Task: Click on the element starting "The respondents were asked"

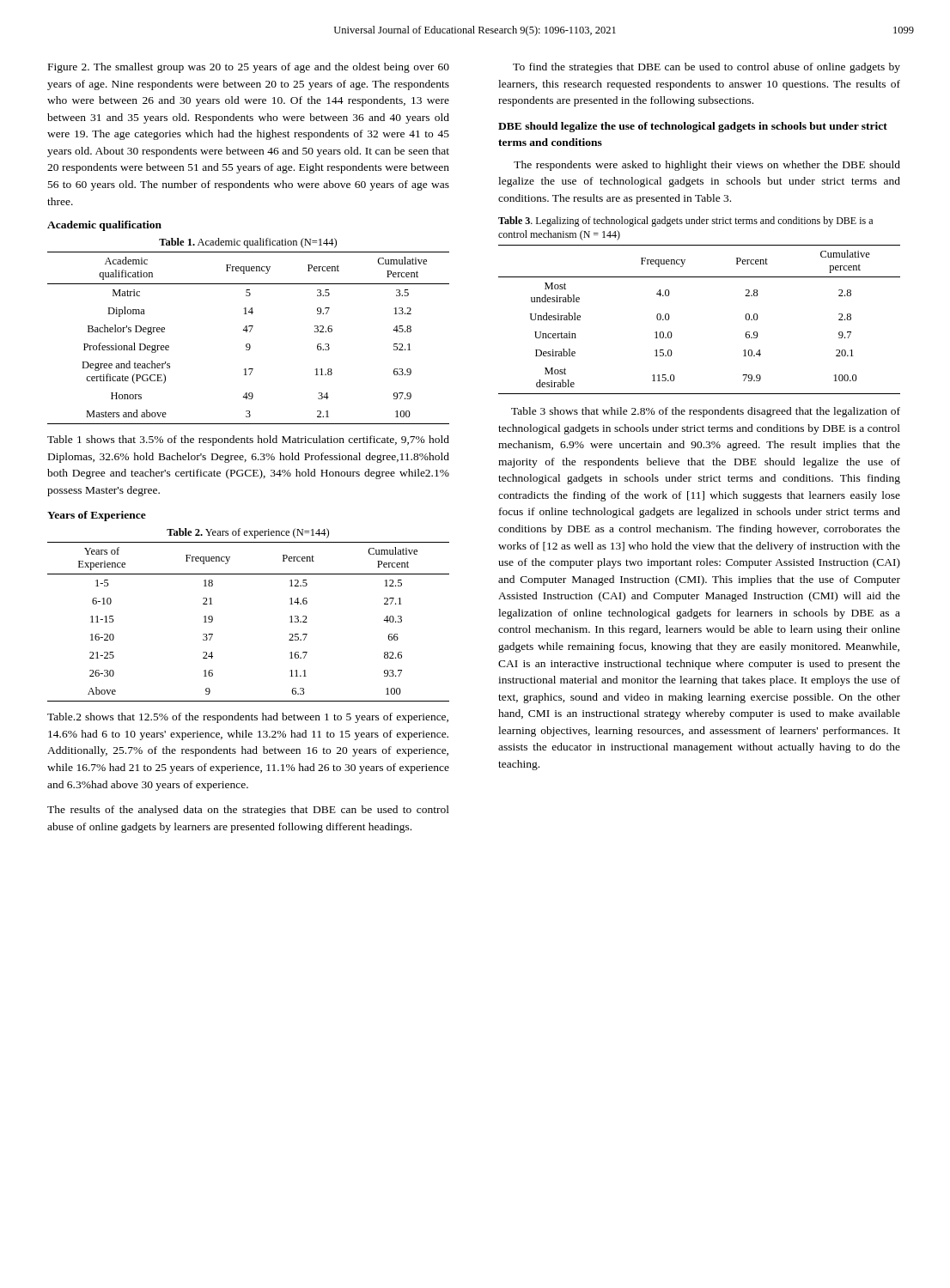Action: [699, 181]
